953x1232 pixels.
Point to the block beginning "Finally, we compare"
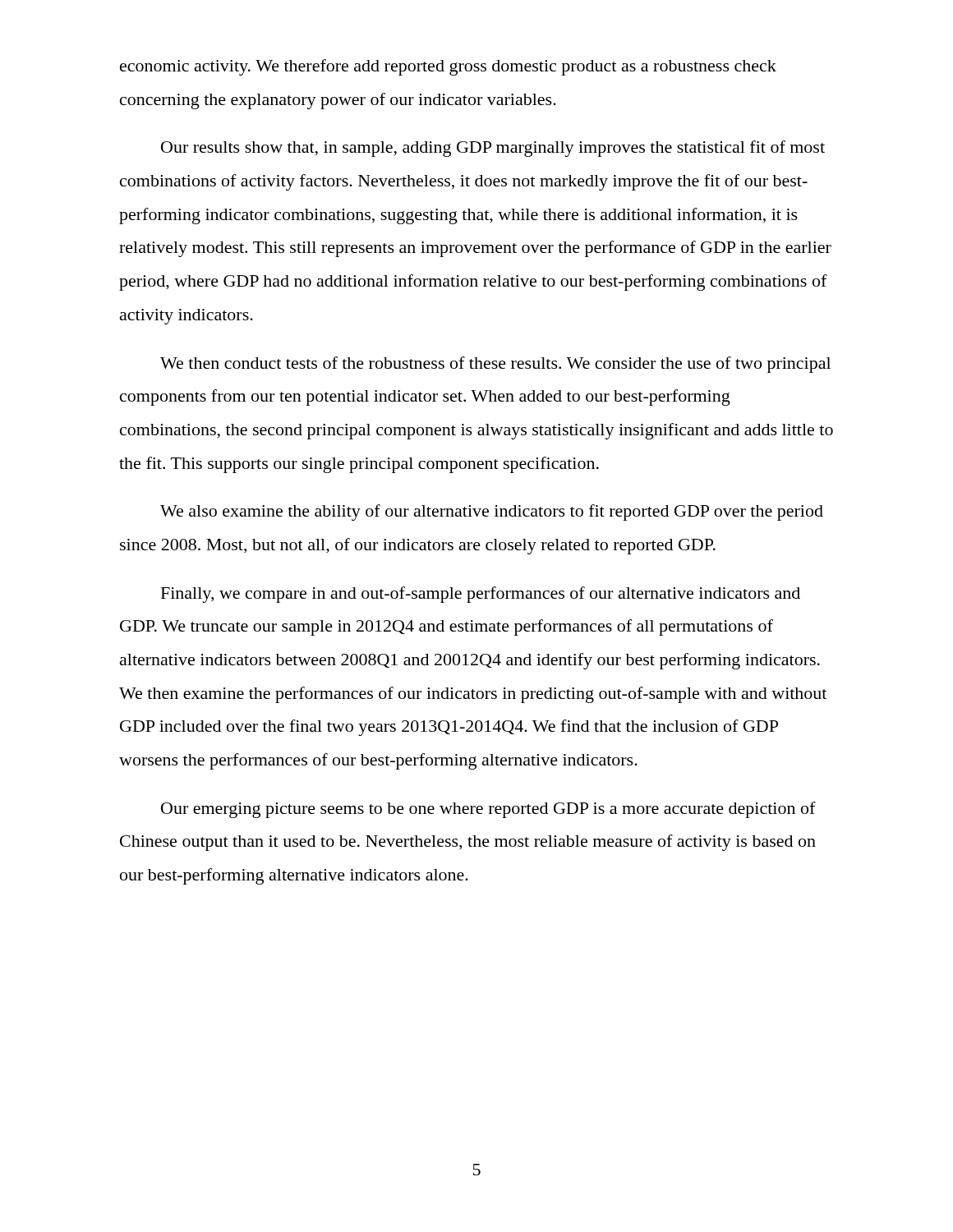(473, 676)
